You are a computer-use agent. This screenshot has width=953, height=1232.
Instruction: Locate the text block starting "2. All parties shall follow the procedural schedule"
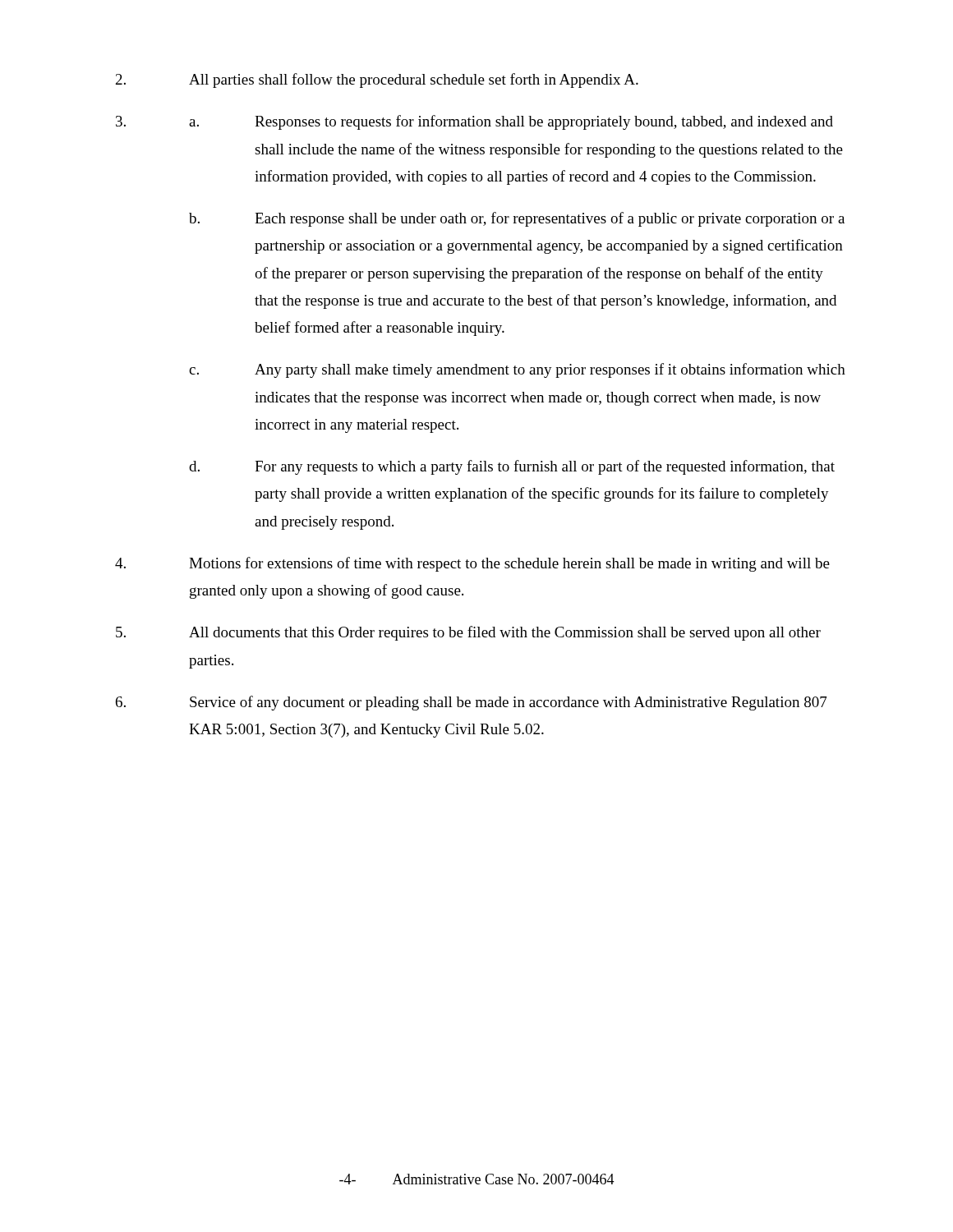pyautogui.click(x=377, y=79)
